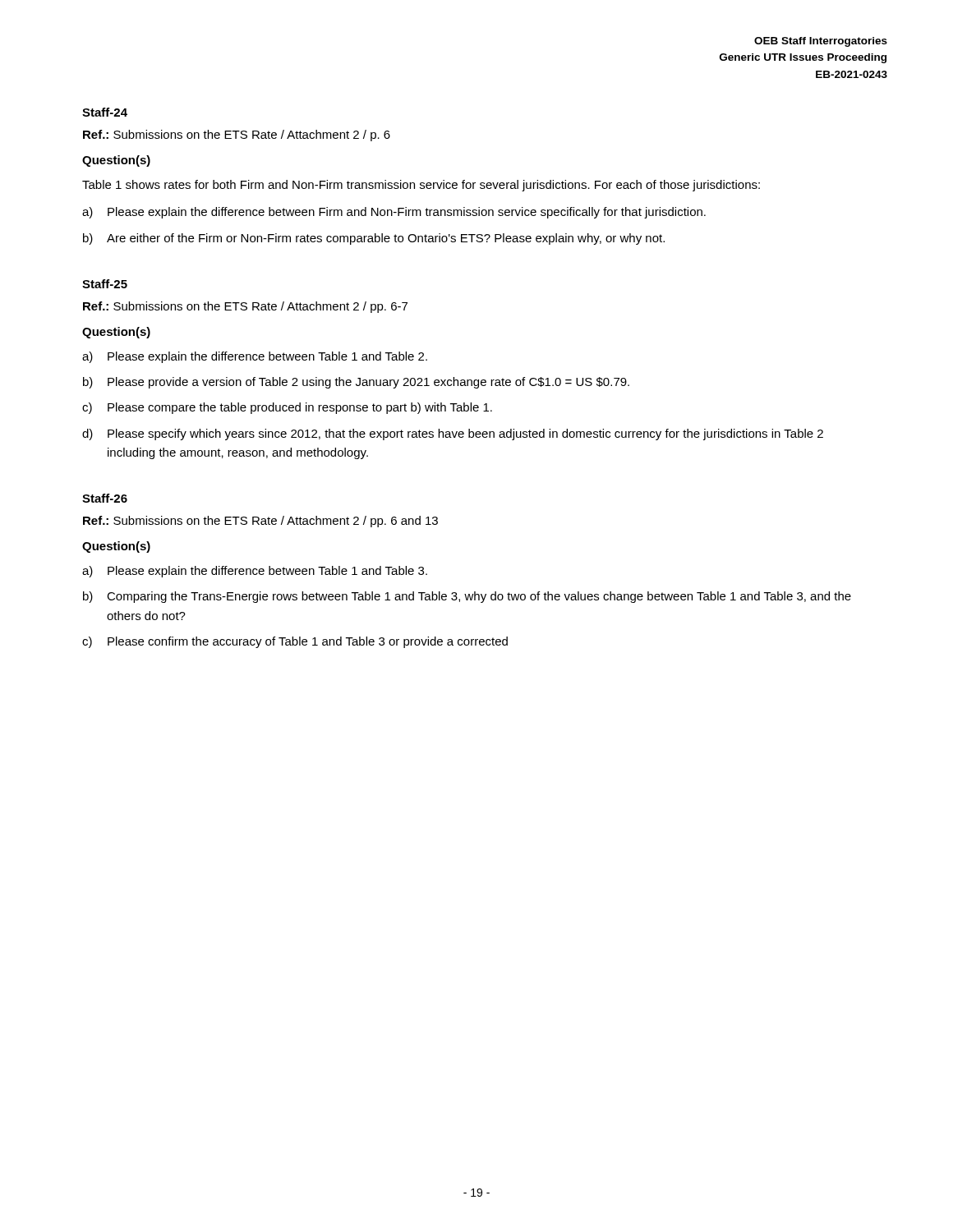This screenshot has width=953, height=1232.
Task: Locate the list item with the text "c) Please confirm the accuracy of Table"
Action: coord(476,641)
